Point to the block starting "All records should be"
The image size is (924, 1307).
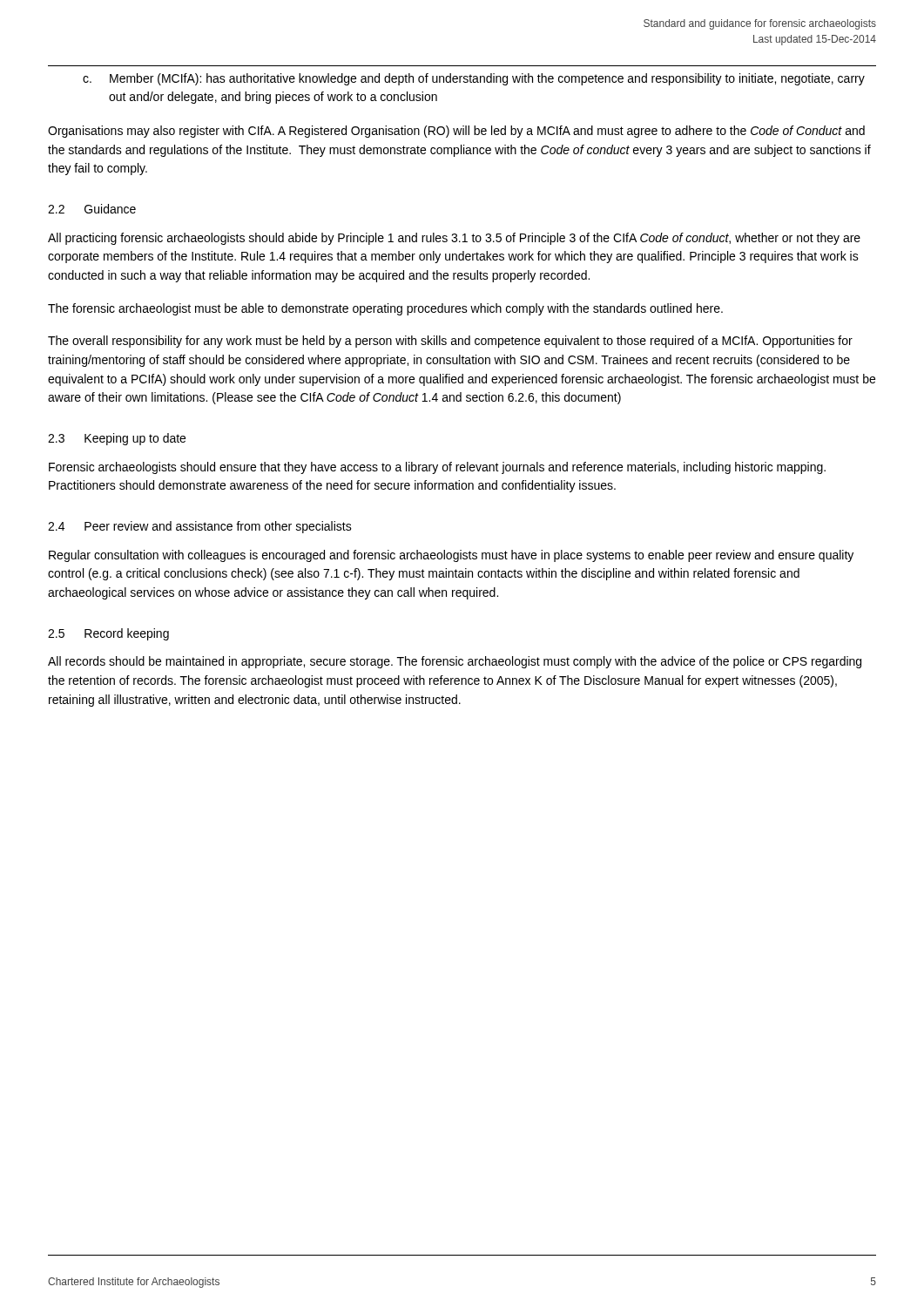tap(455, 681)
